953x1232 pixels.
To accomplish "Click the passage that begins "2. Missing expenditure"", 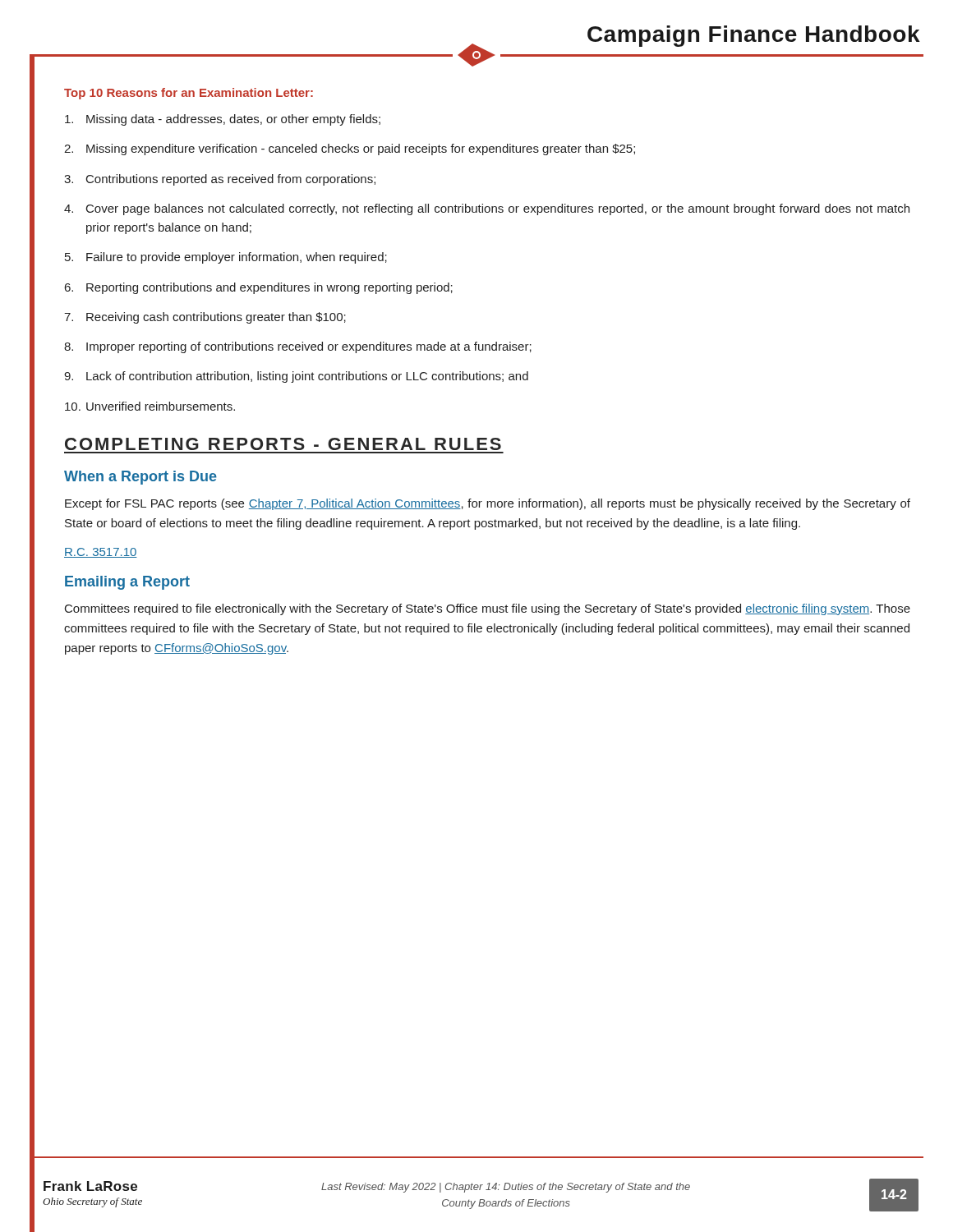I will click(350, 149).
